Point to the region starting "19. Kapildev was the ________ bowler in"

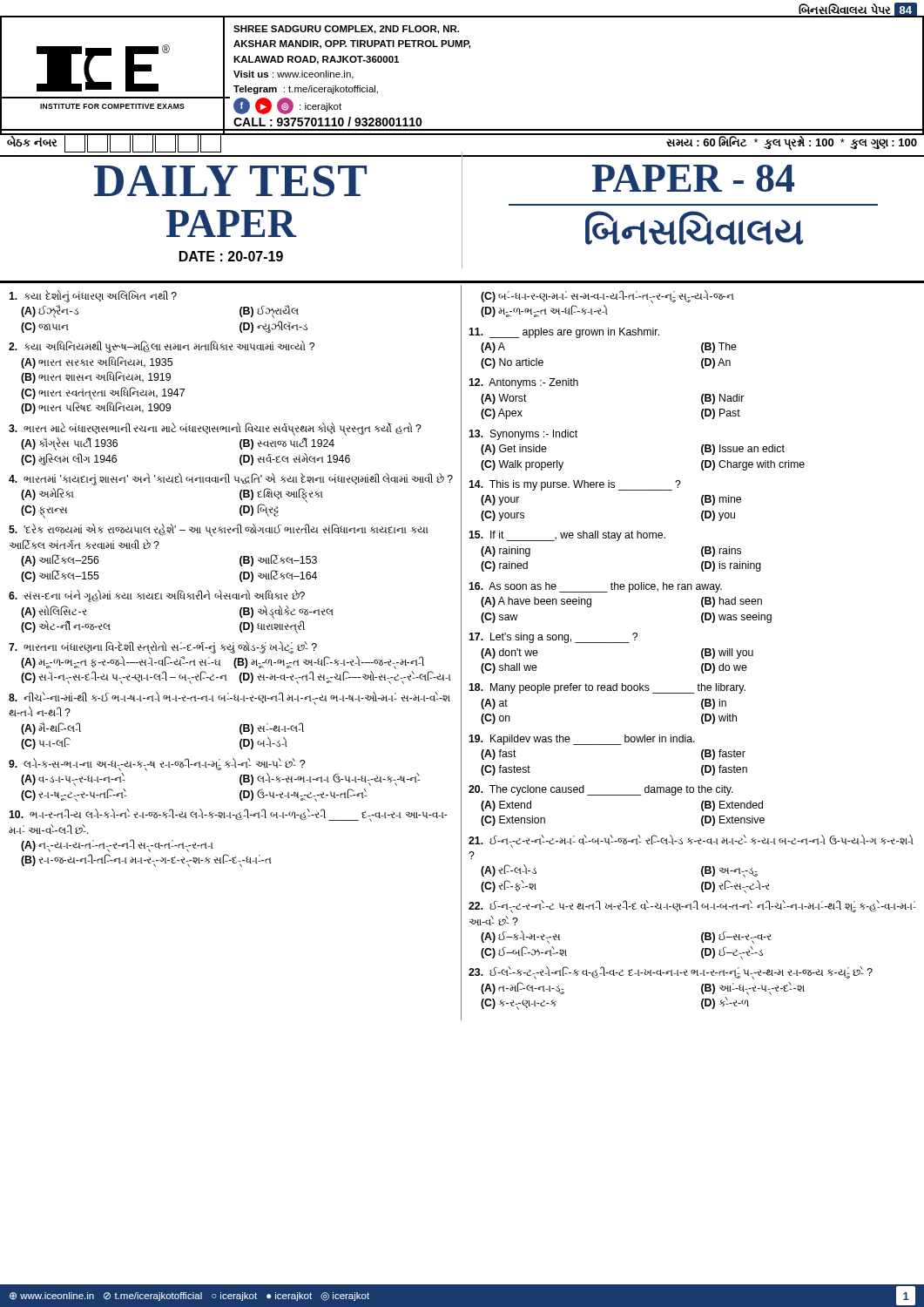[x=693, y=755]
